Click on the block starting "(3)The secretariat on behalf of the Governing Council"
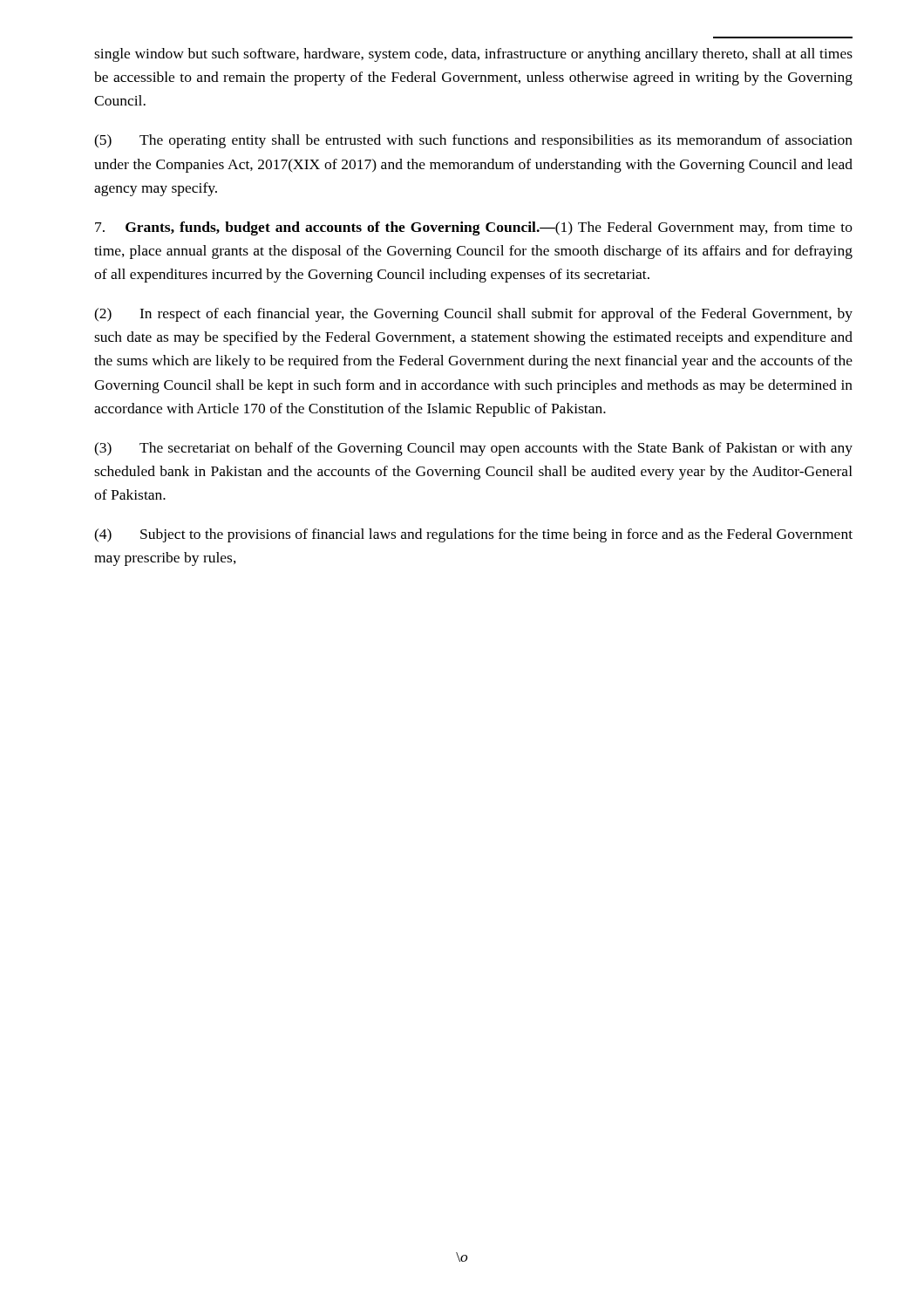This screenshot has height=1308, width=924. [x=473, y=470]
